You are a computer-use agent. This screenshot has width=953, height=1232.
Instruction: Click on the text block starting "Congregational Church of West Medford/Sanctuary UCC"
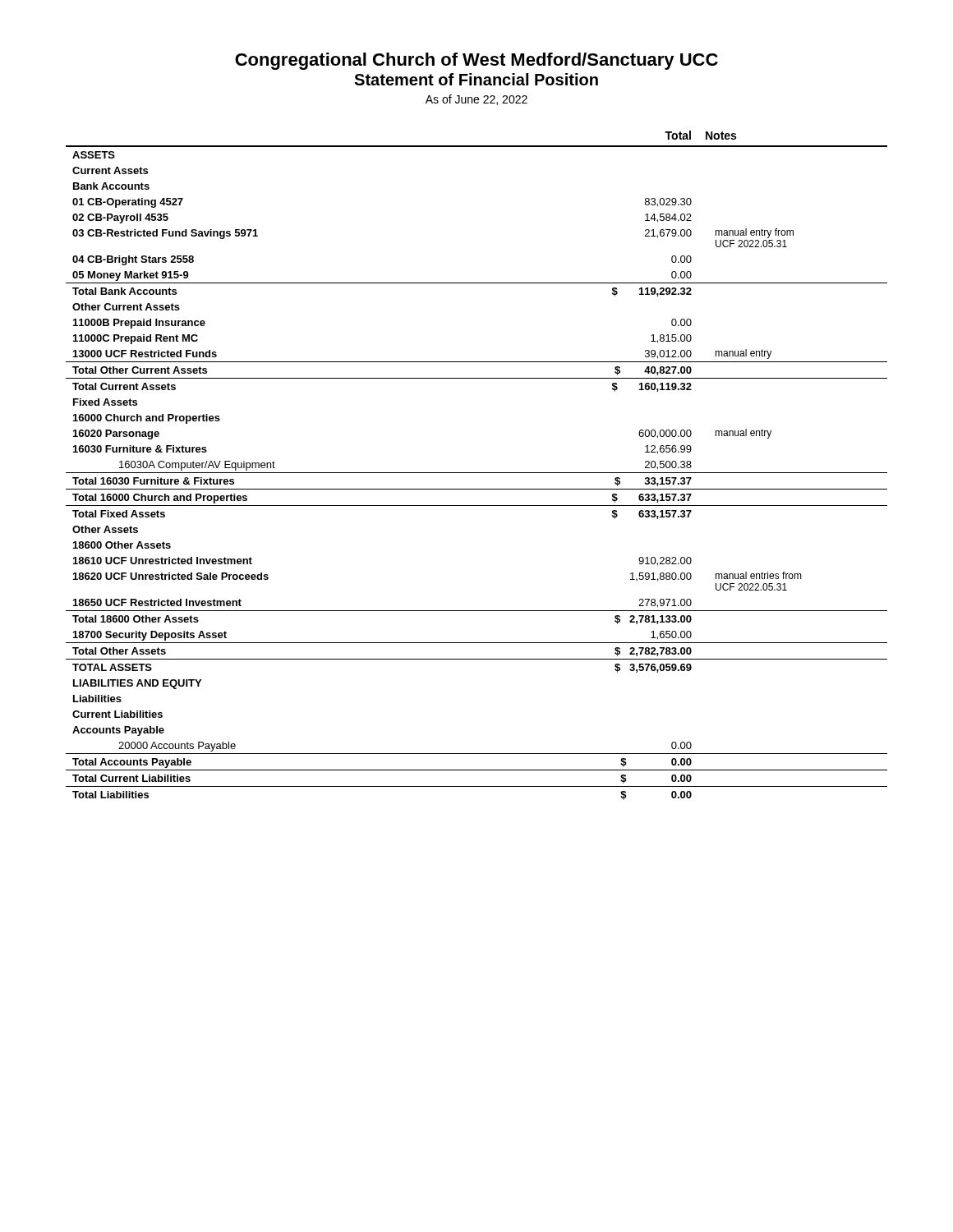[x=476, y=78]
